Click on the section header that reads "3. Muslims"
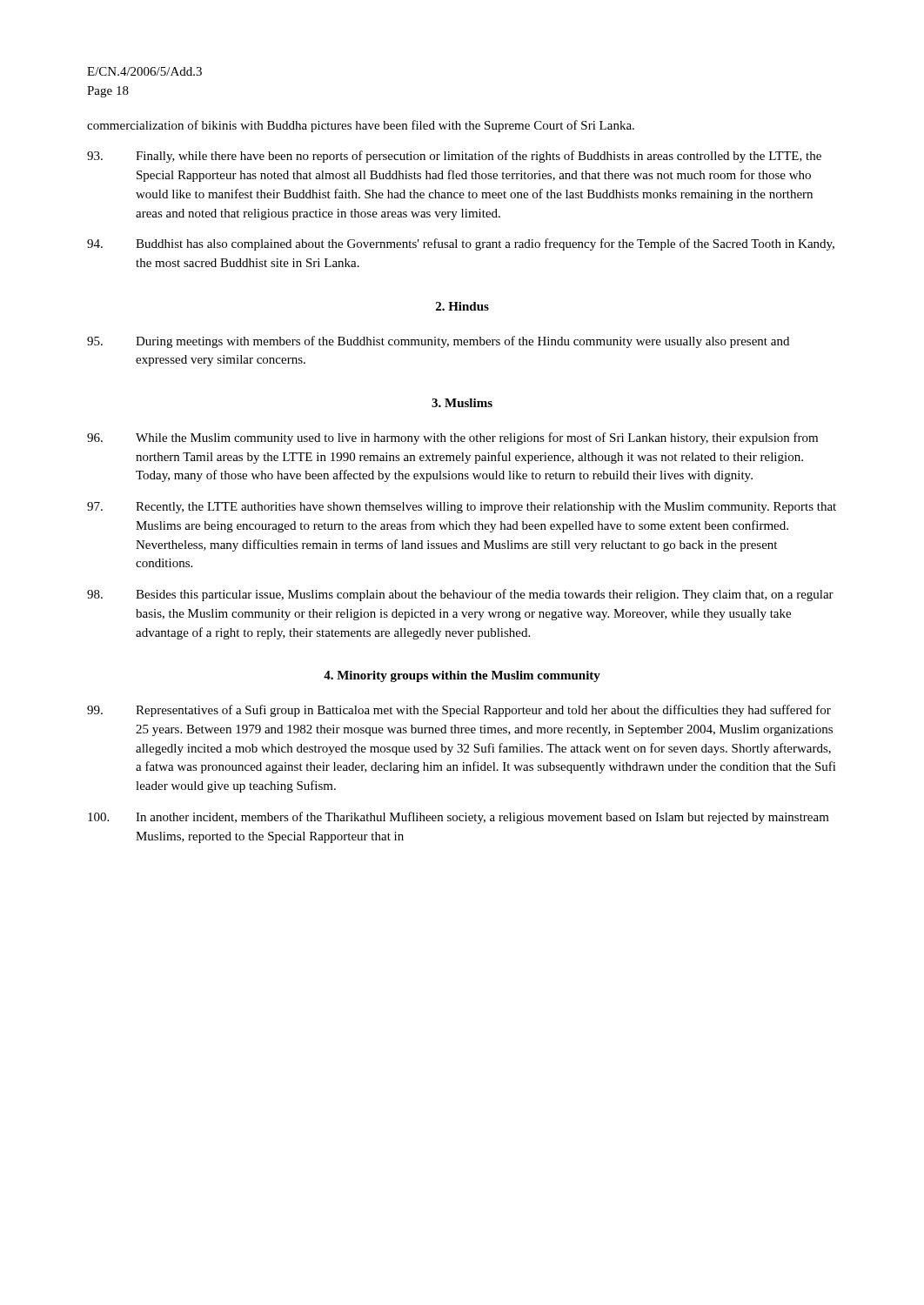 (x=462, y=403)
